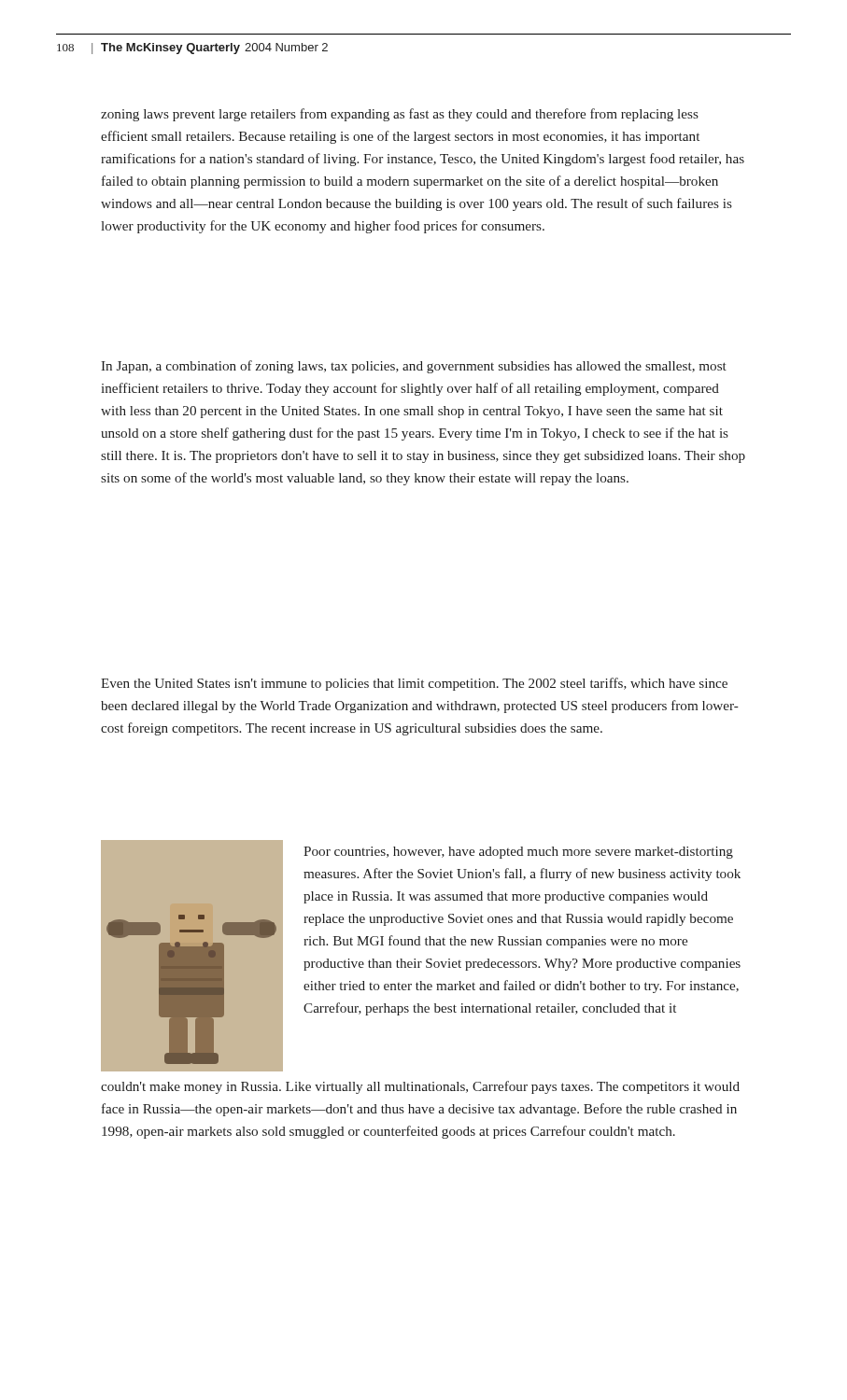Navigate to the text starting "Poor countries, however, have adopted much more"
The height and width of the screenshot is (1400, 847).
[x=522, y=929]
